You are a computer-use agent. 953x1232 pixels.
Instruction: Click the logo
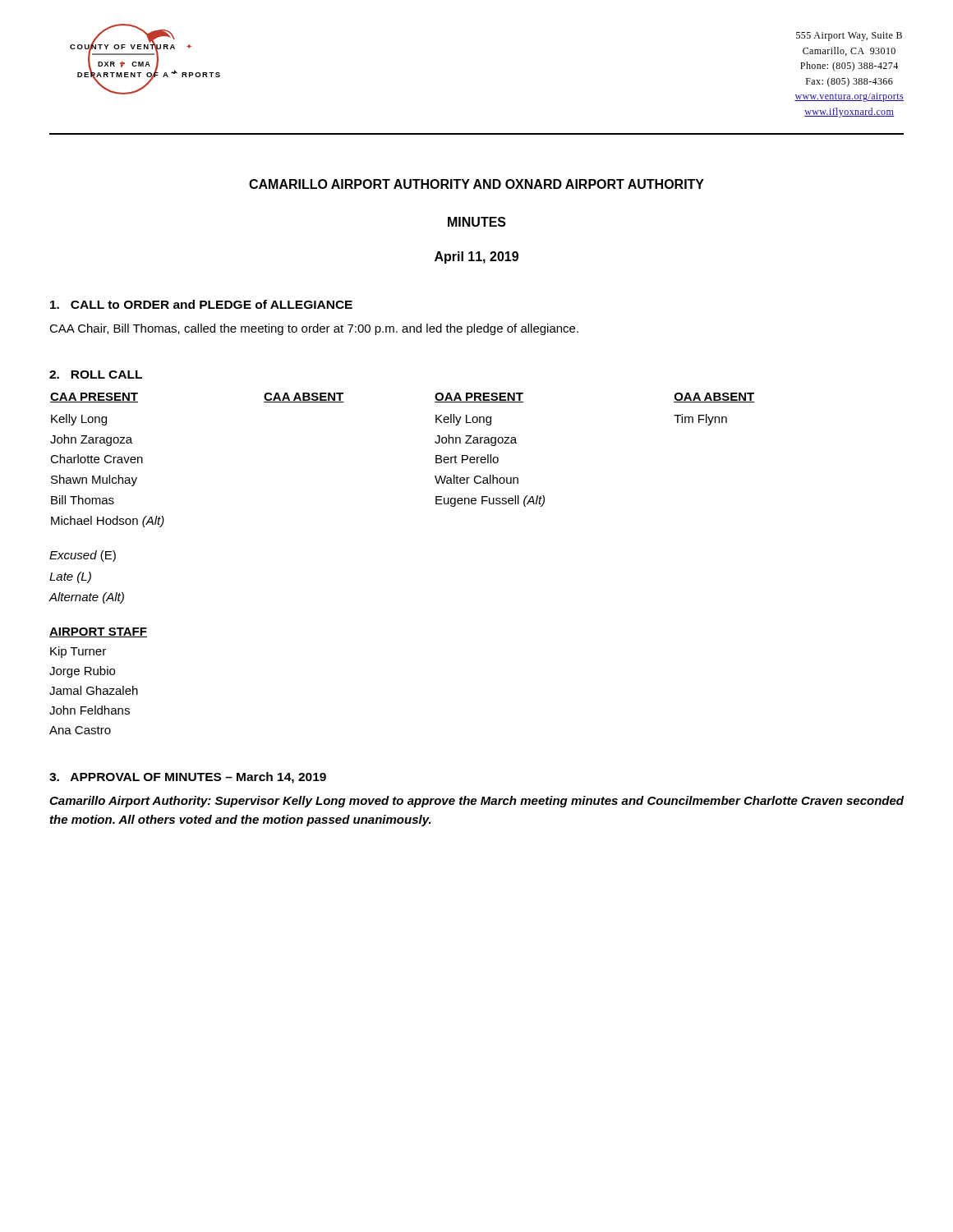tap(164, 60)
